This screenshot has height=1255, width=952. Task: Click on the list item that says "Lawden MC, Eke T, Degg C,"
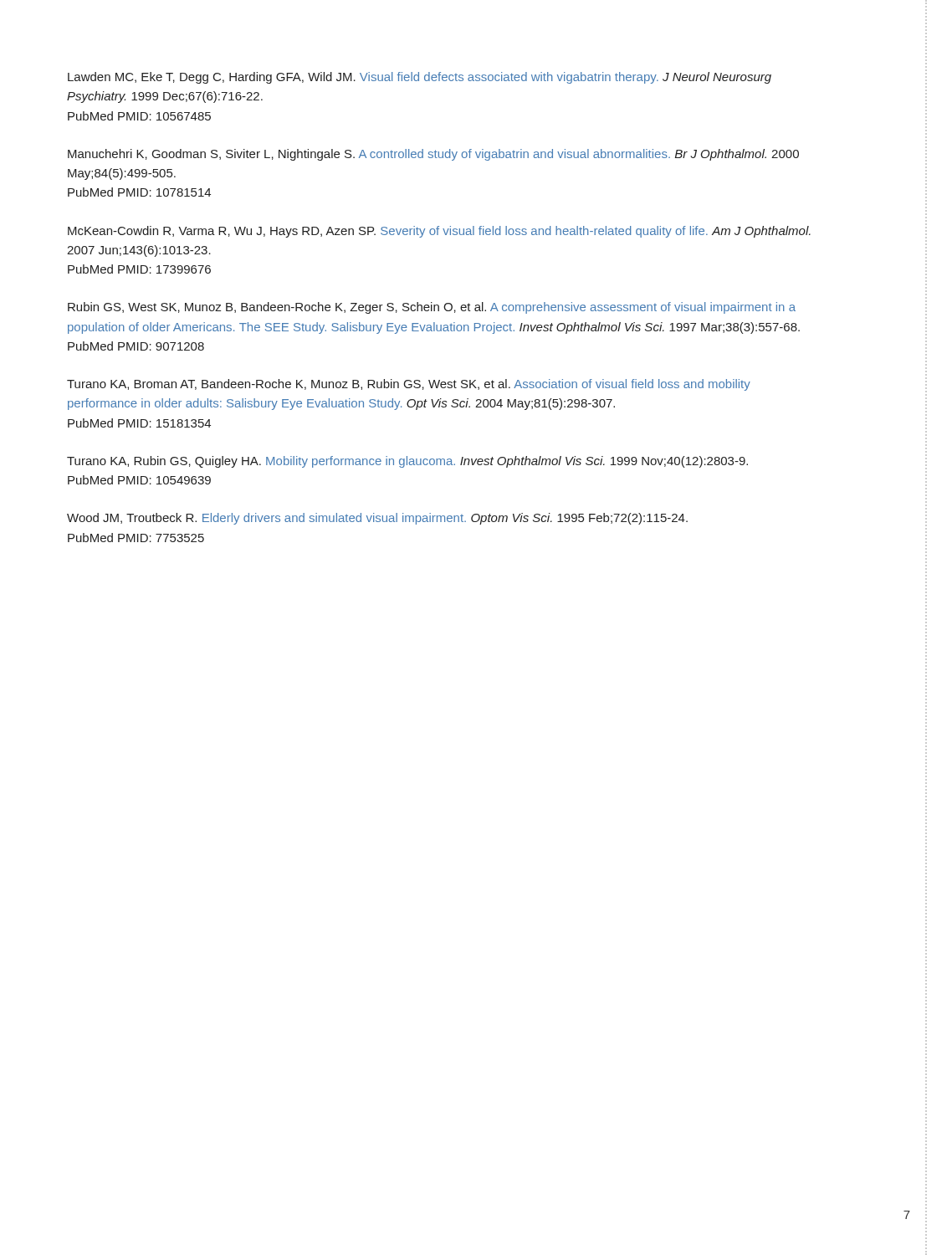pyautogui.click(x=420, y=78)
